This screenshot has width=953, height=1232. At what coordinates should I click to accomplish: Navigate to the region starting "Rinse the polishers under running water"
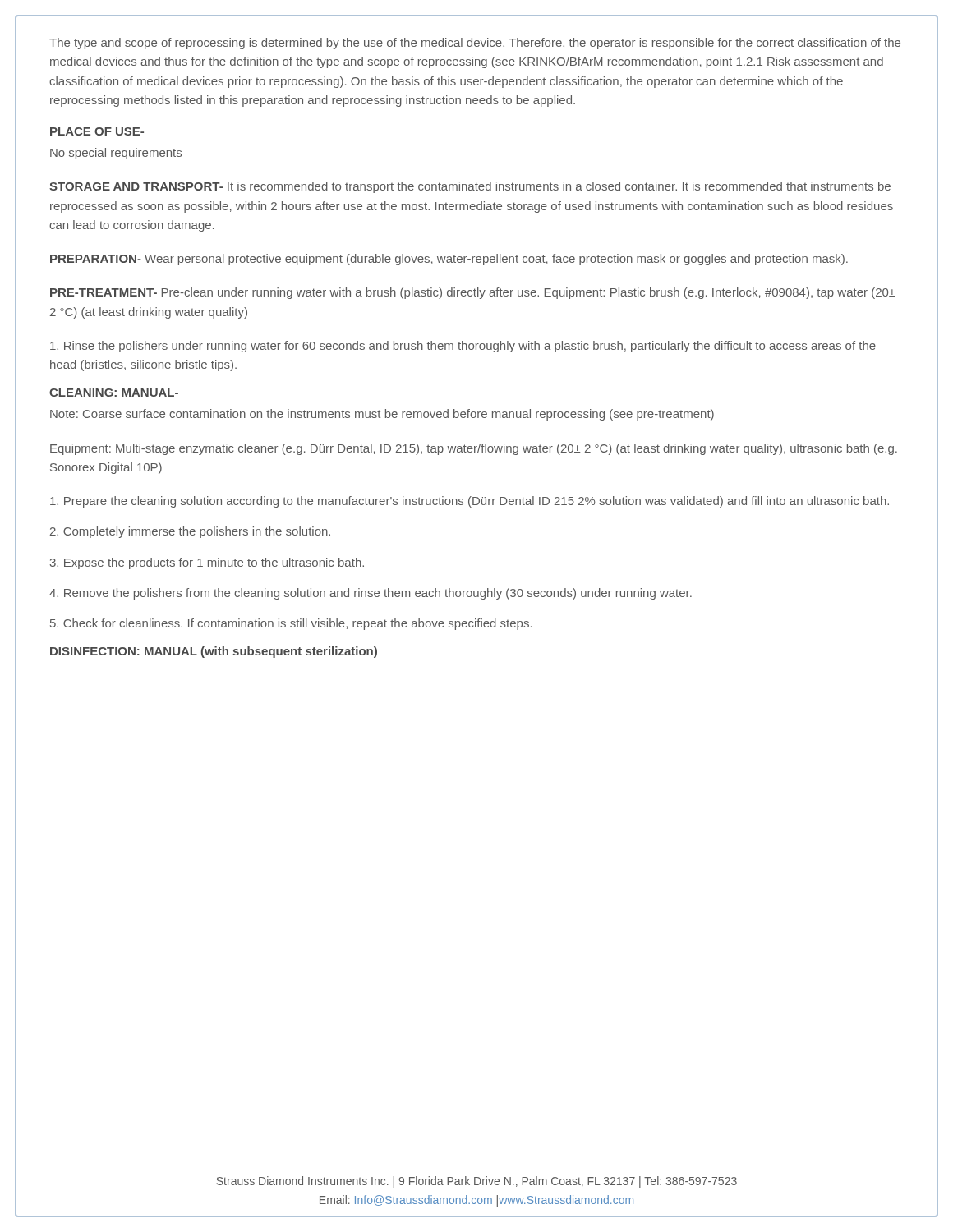(463, 355)
